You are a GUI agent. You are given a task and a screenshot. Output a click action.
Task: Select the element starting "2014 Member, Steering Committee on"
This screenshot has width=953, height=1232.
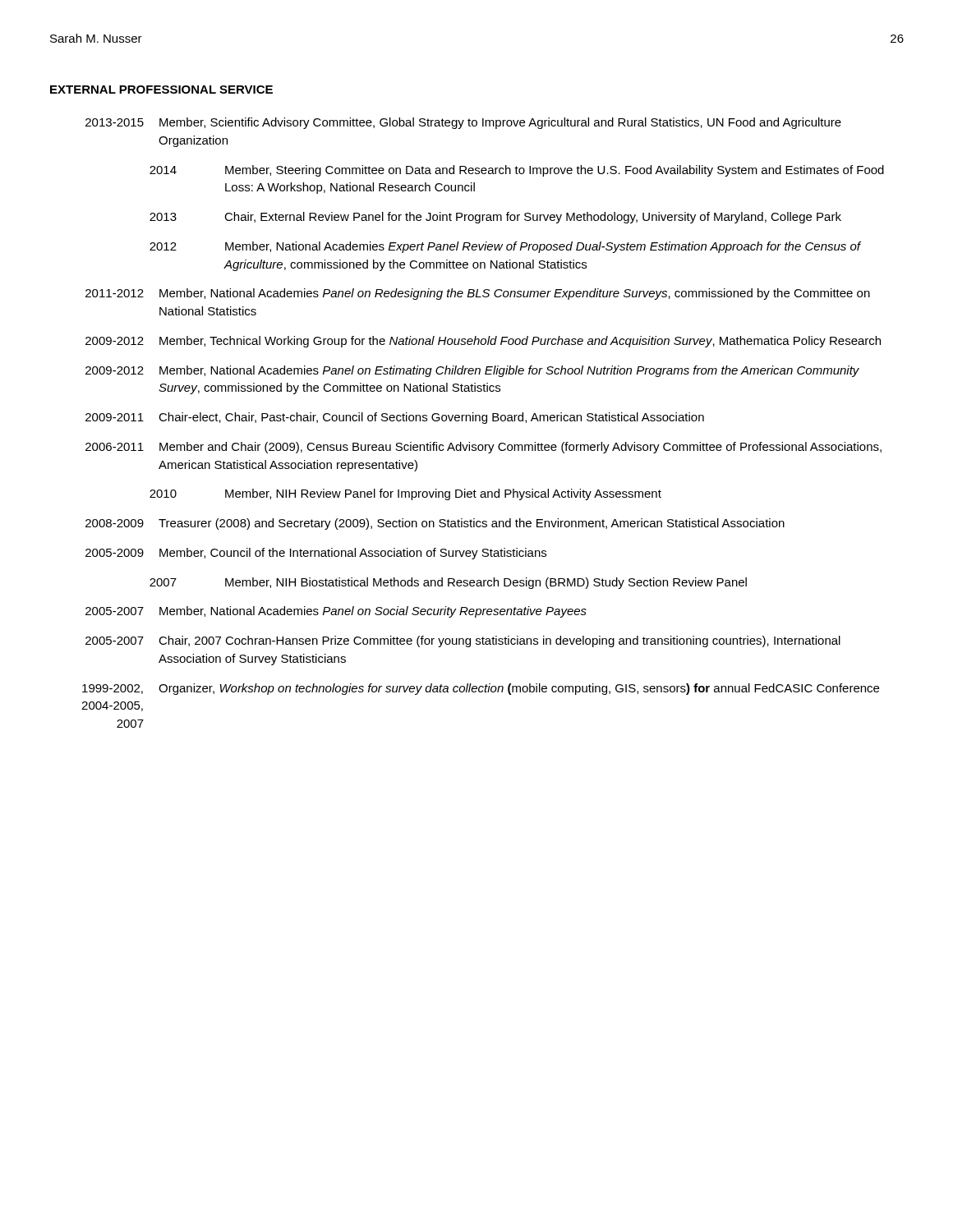[476, 178]
